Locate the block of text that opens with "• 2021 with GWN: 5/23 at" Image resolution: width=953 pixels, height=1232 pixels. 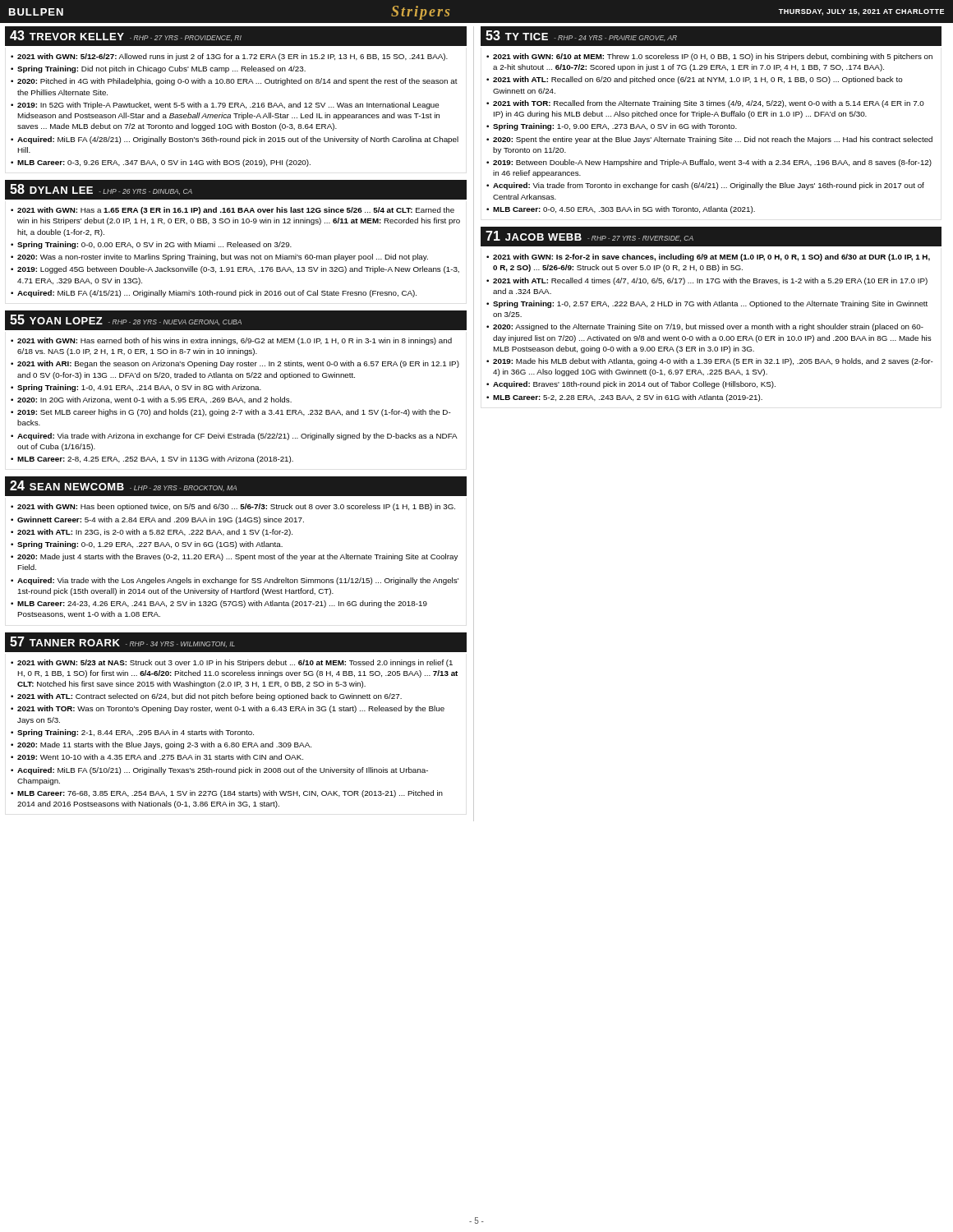pos(234,672)
